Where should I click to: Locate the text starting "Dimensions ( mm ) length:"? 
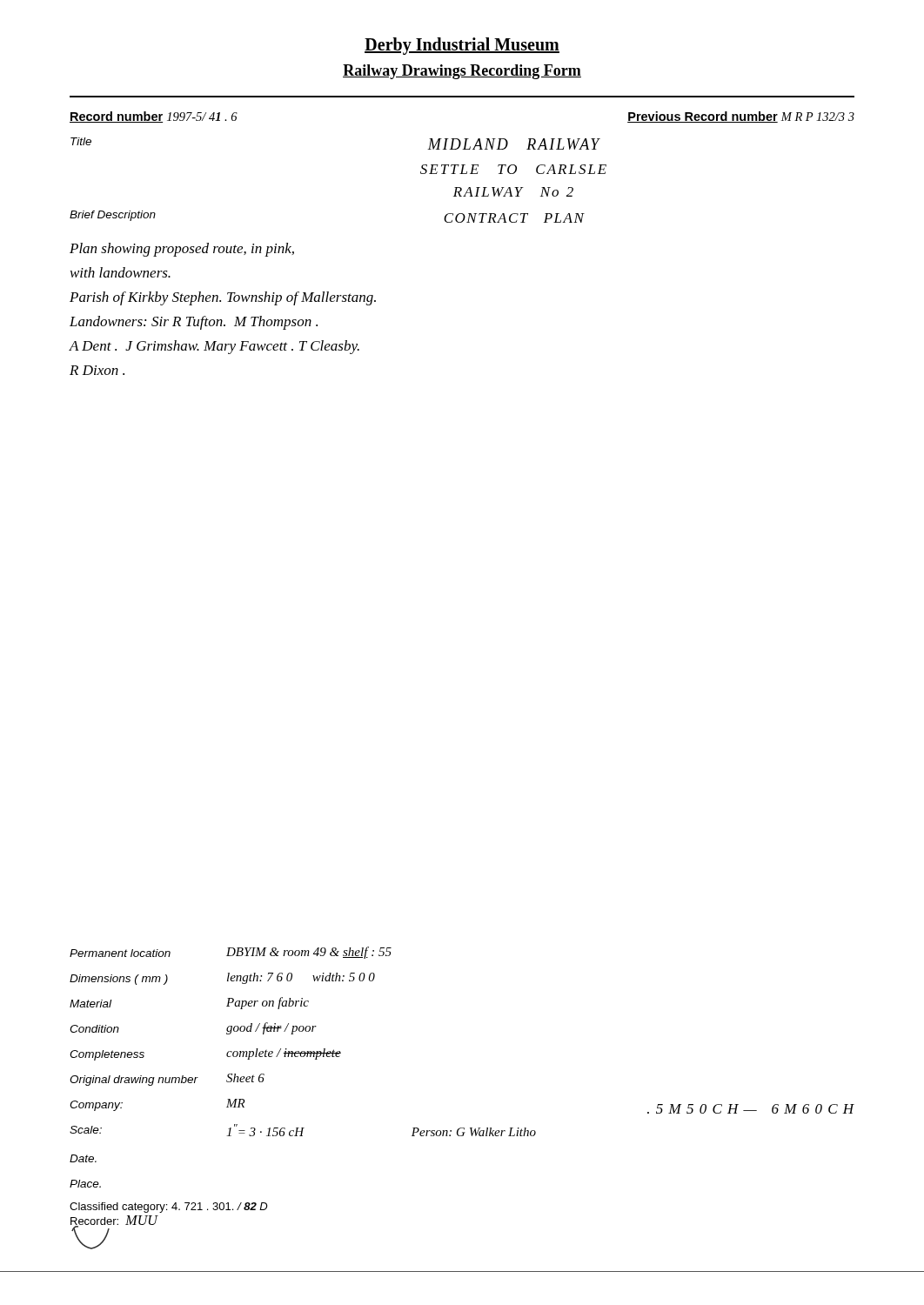pyautogui.click(x=222, y=977)
